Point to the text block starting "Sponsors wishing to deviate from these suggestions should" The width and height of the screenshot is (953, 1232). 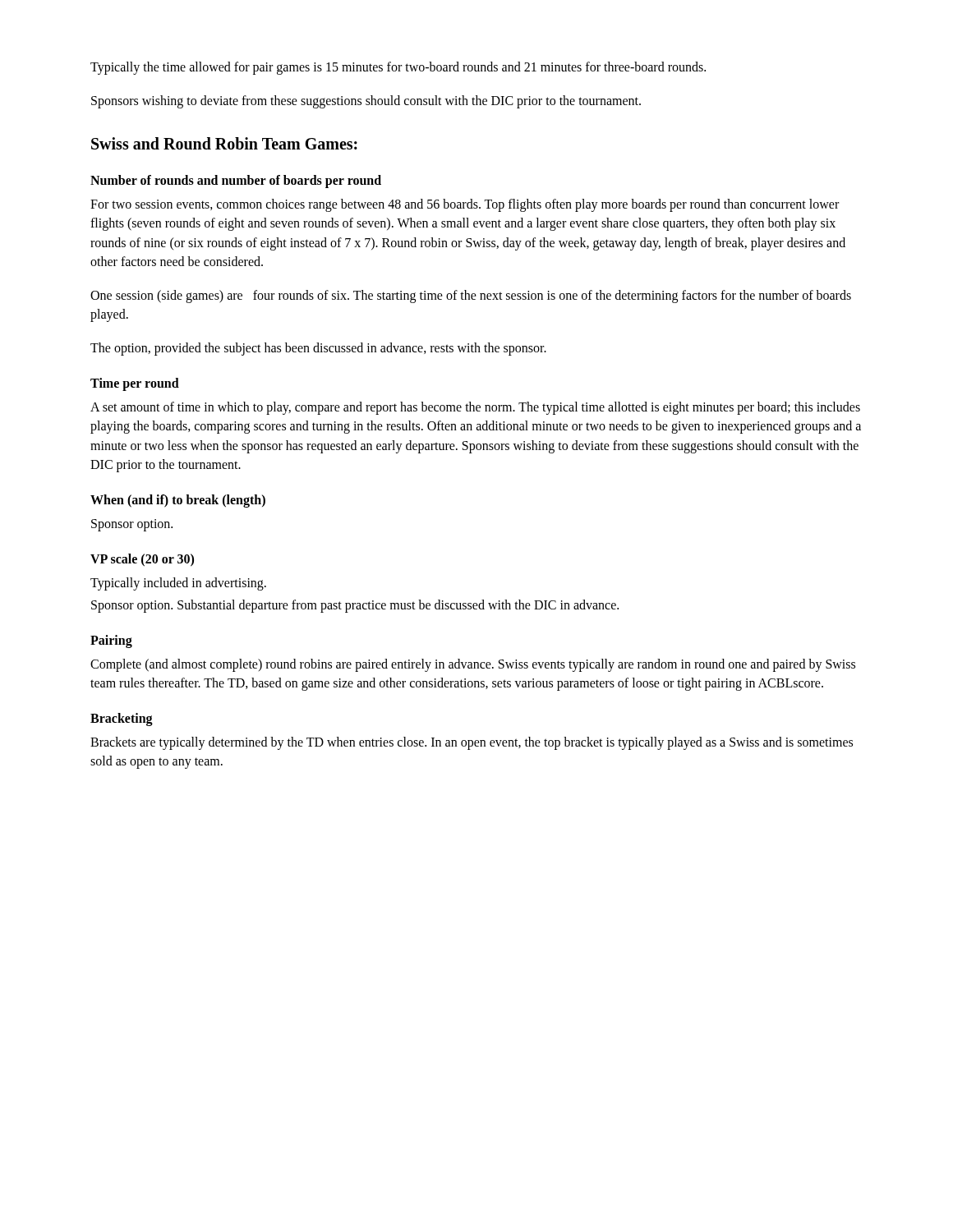366,101
